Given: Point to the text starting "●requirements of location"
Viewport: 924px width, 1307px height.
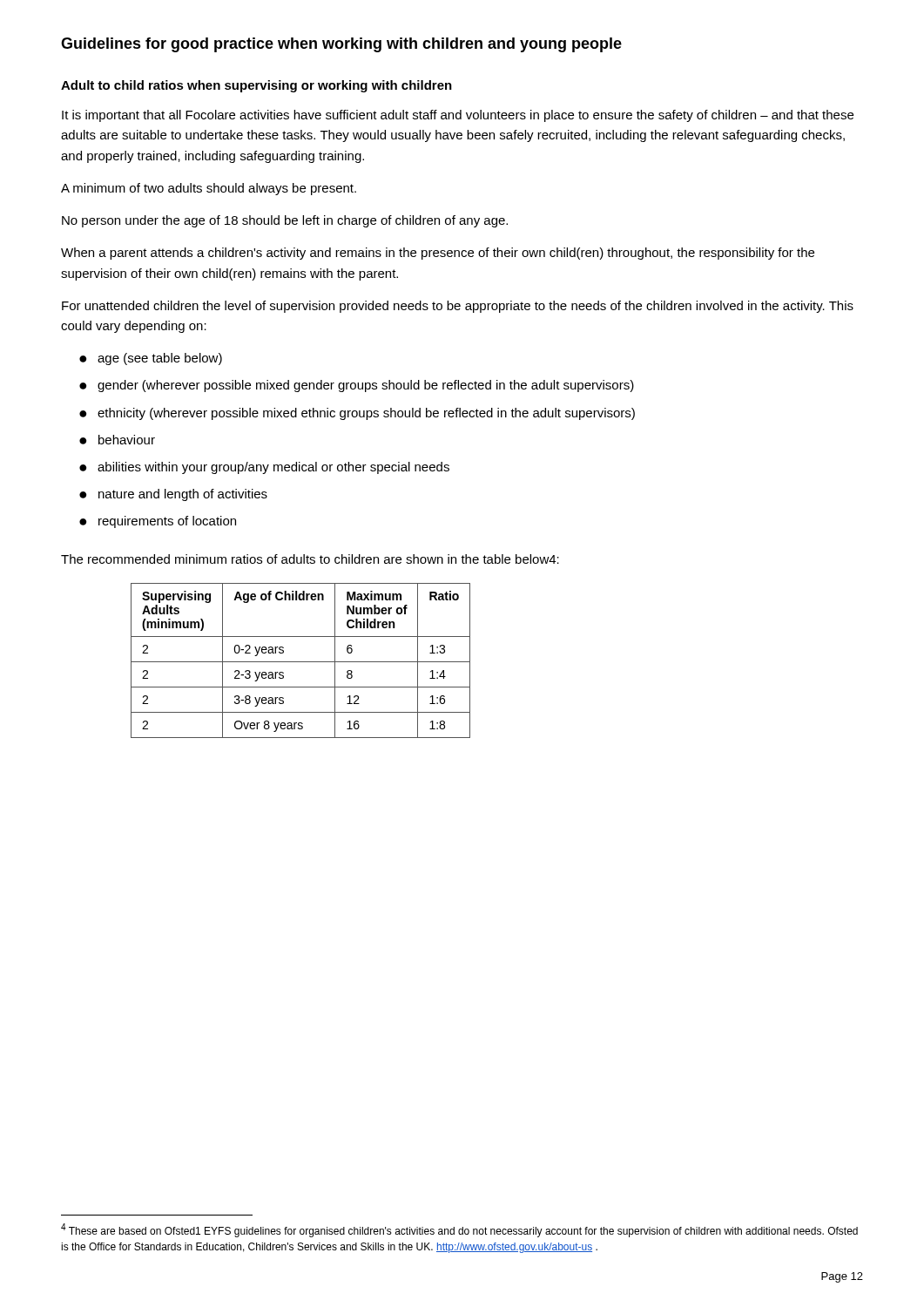Looking at the screenshot, I should pyautogui.click(x=158, y=522).
